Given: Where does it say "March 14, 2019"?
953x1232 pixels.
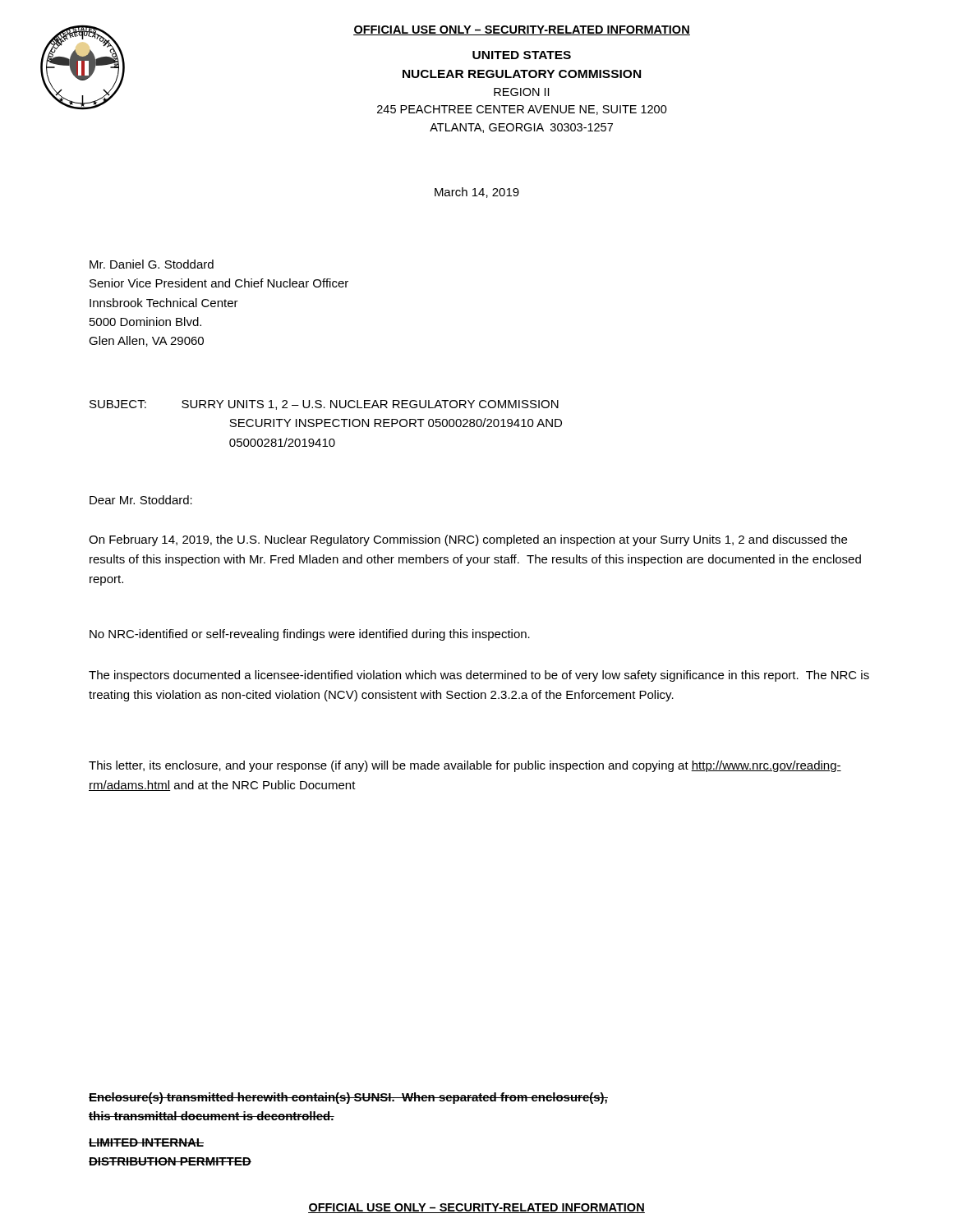Looking at the screenshot, I should pos(476,192).
